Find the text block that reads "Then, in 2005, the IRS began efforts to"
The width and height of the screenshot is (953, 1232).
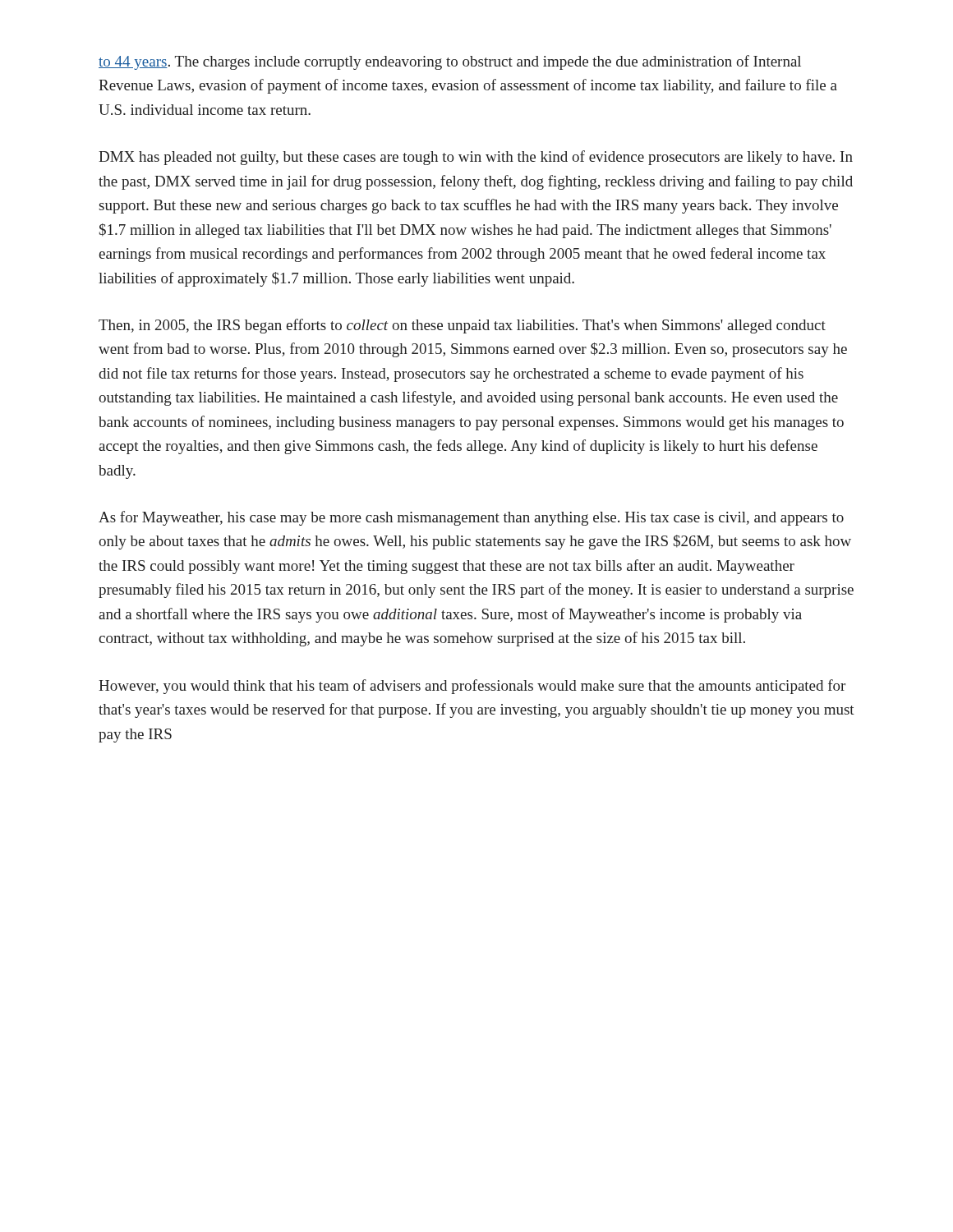point(473,397)
